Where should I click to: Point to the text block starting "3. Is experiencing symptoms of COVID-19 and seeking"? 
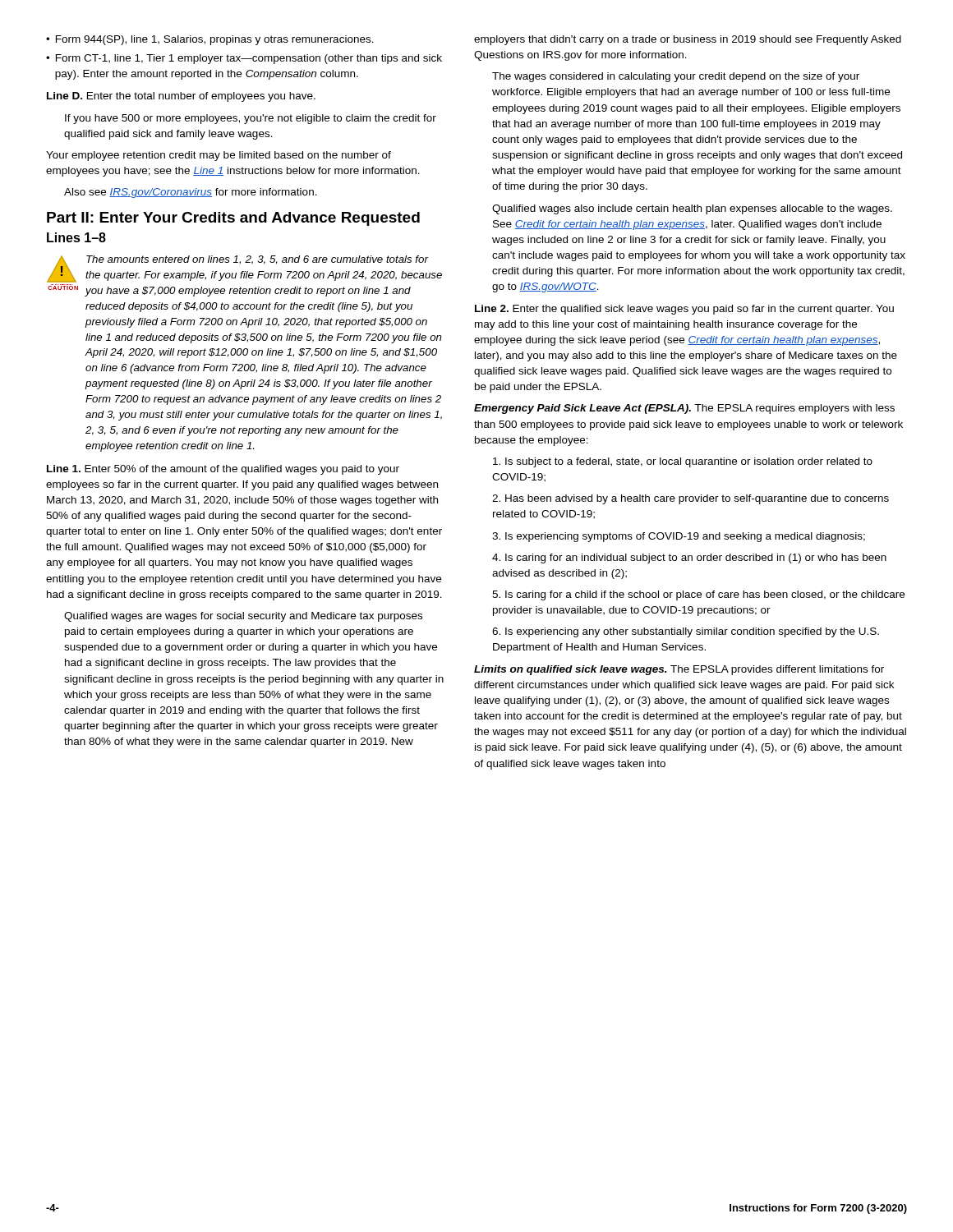pos(700,536)
